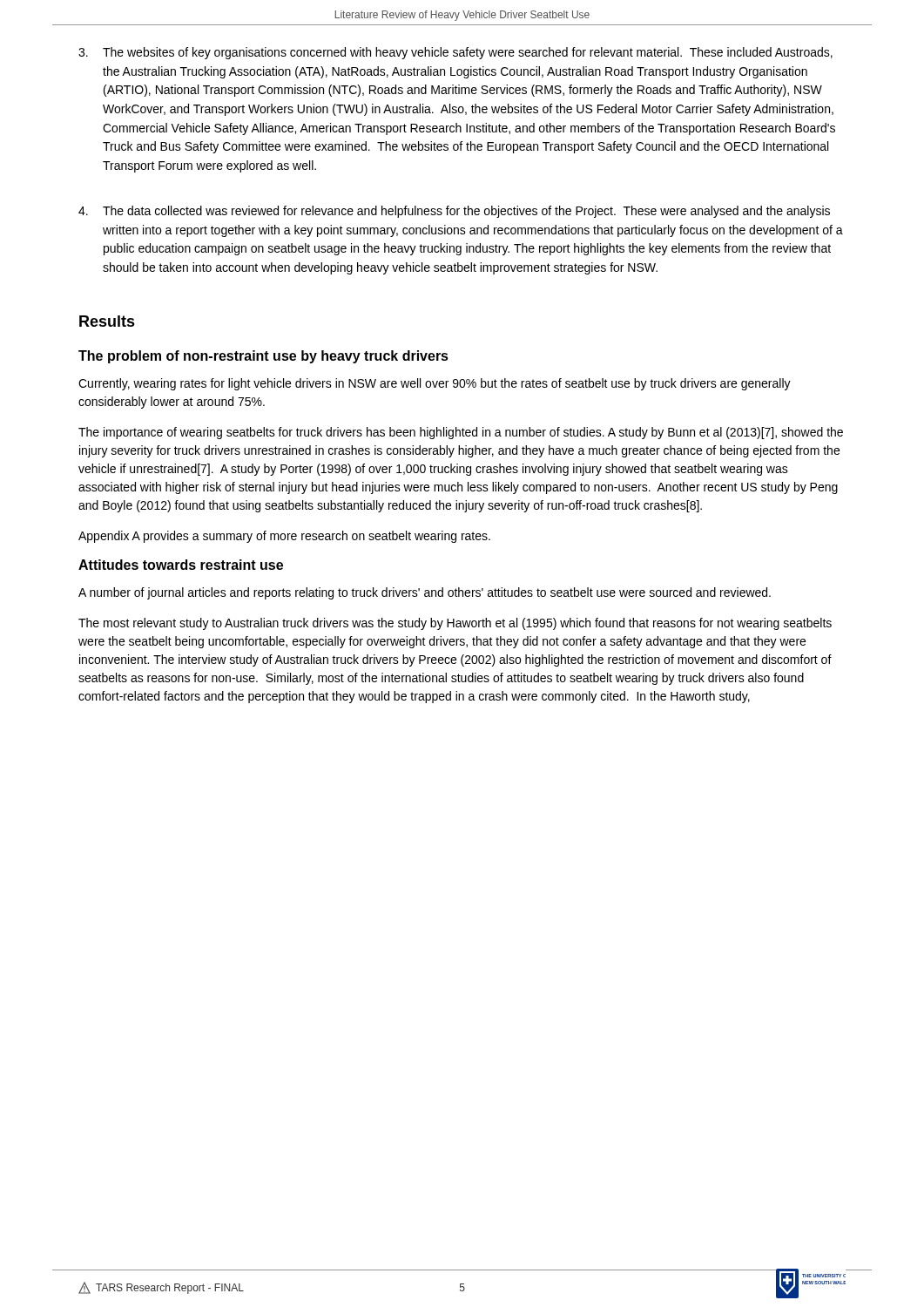Click on the list item containing "3. The websites of key organisations concerned"
The image size is (924, 1307).
point(462,110)
